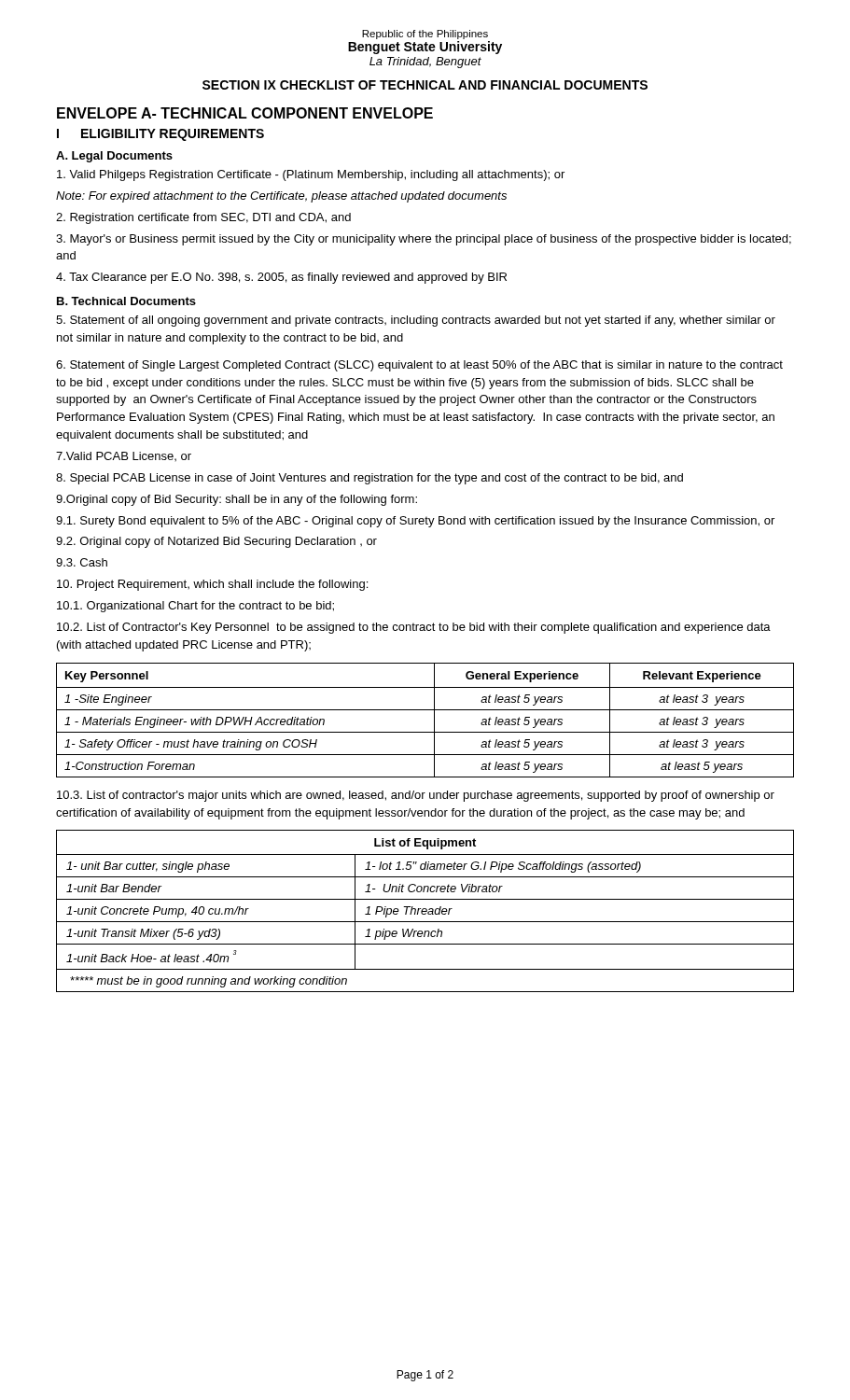Find "9.3. Cash" on this page
Screen dimensions: 1400x850
coord(82,563)
